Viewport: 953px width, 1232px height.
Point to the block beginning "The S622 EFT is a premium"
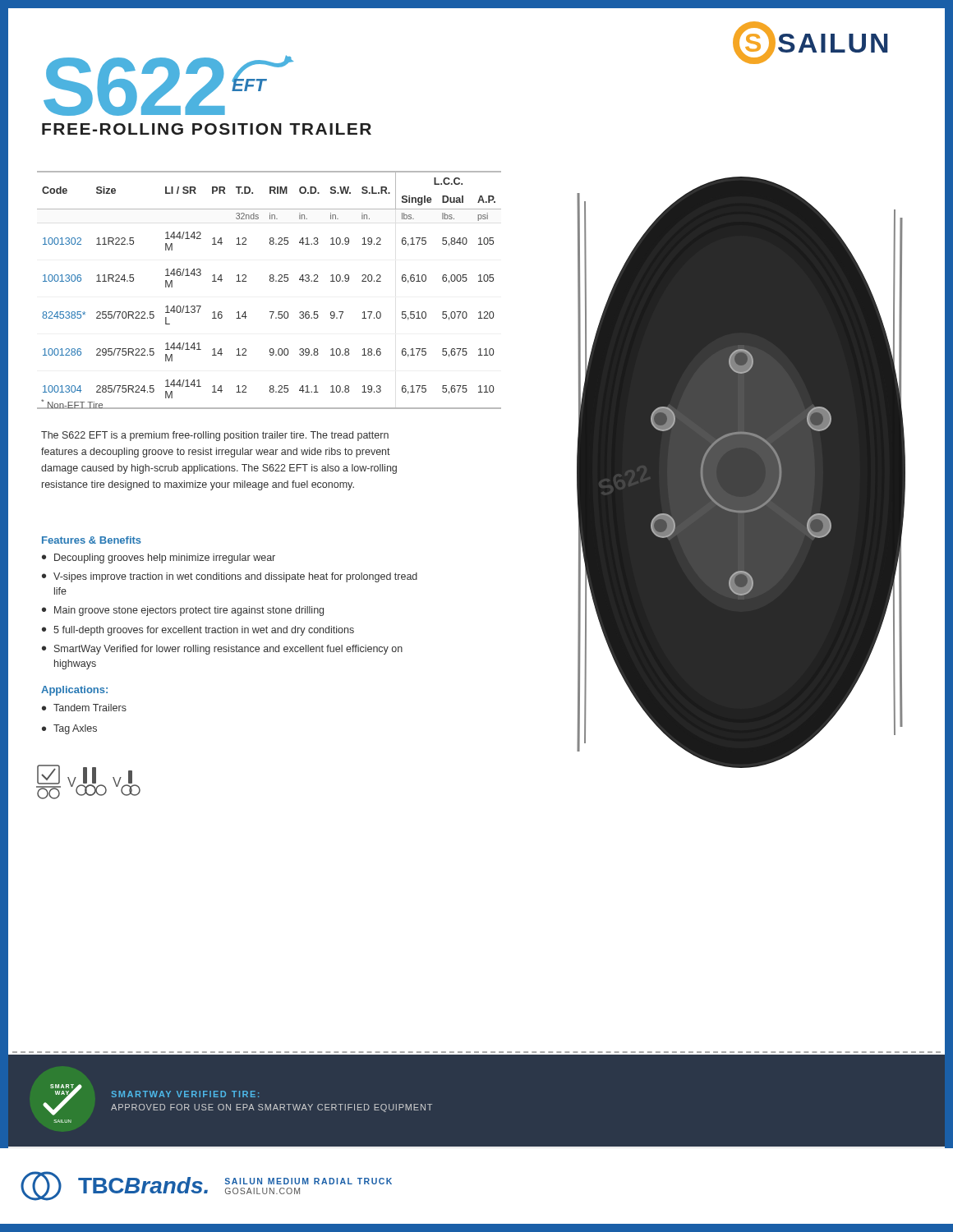pos(219,460)
